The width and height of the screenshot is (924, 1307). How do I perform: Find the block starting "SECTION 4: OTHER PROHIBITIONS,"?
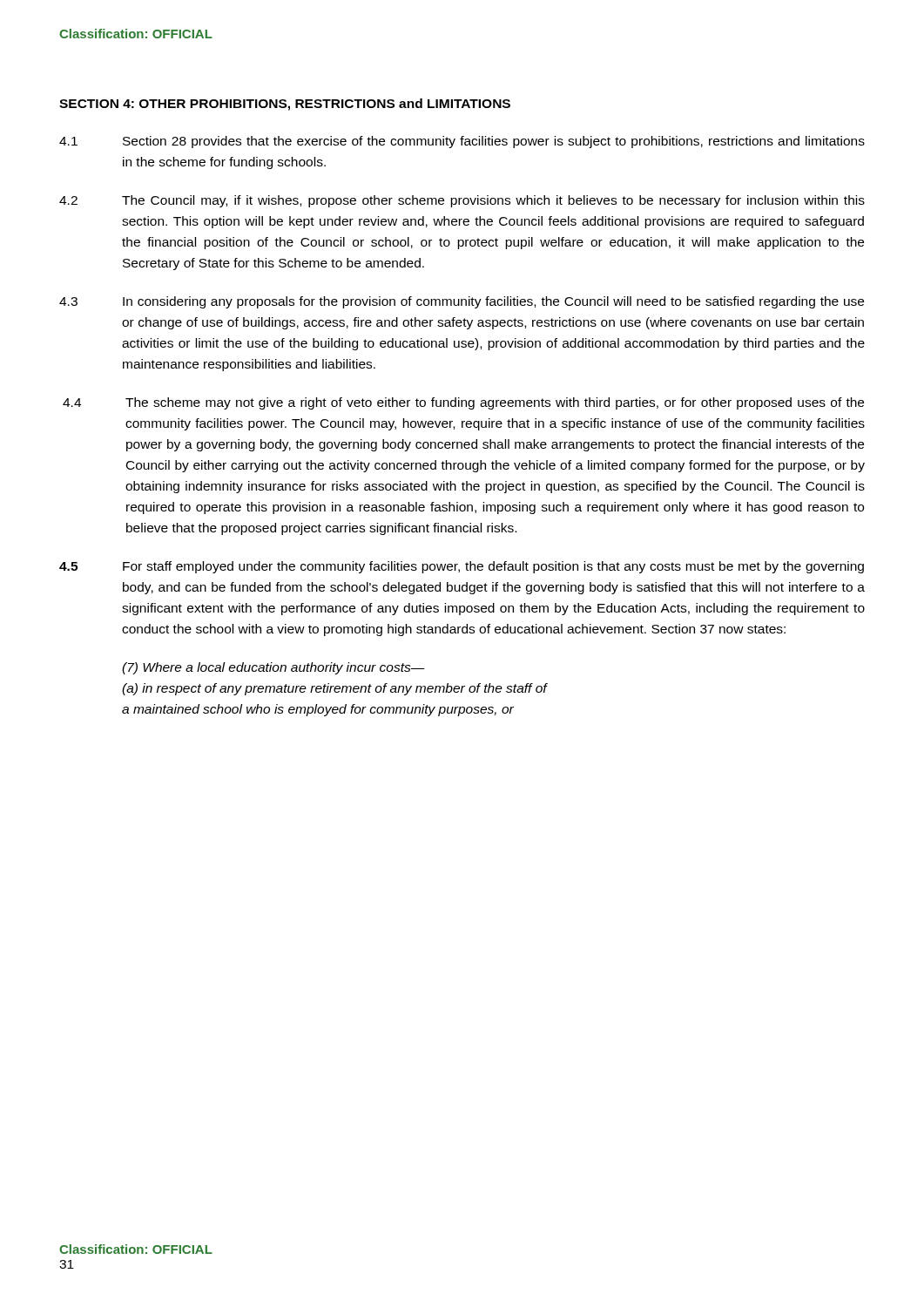point(285,103)
